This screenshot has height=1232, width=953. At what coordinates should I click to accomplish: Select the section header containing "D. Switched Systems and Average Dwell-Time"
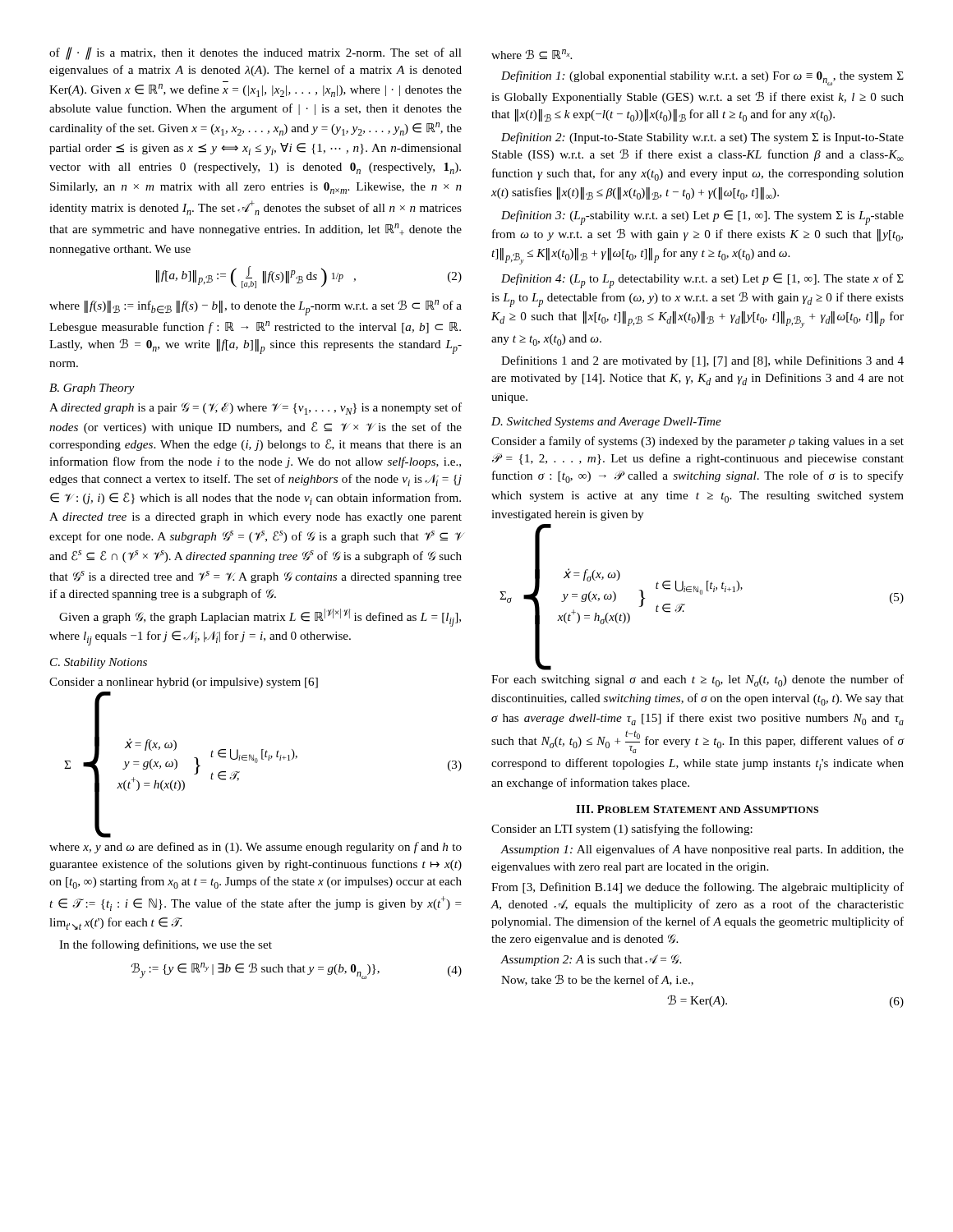(x=606, y=421)
